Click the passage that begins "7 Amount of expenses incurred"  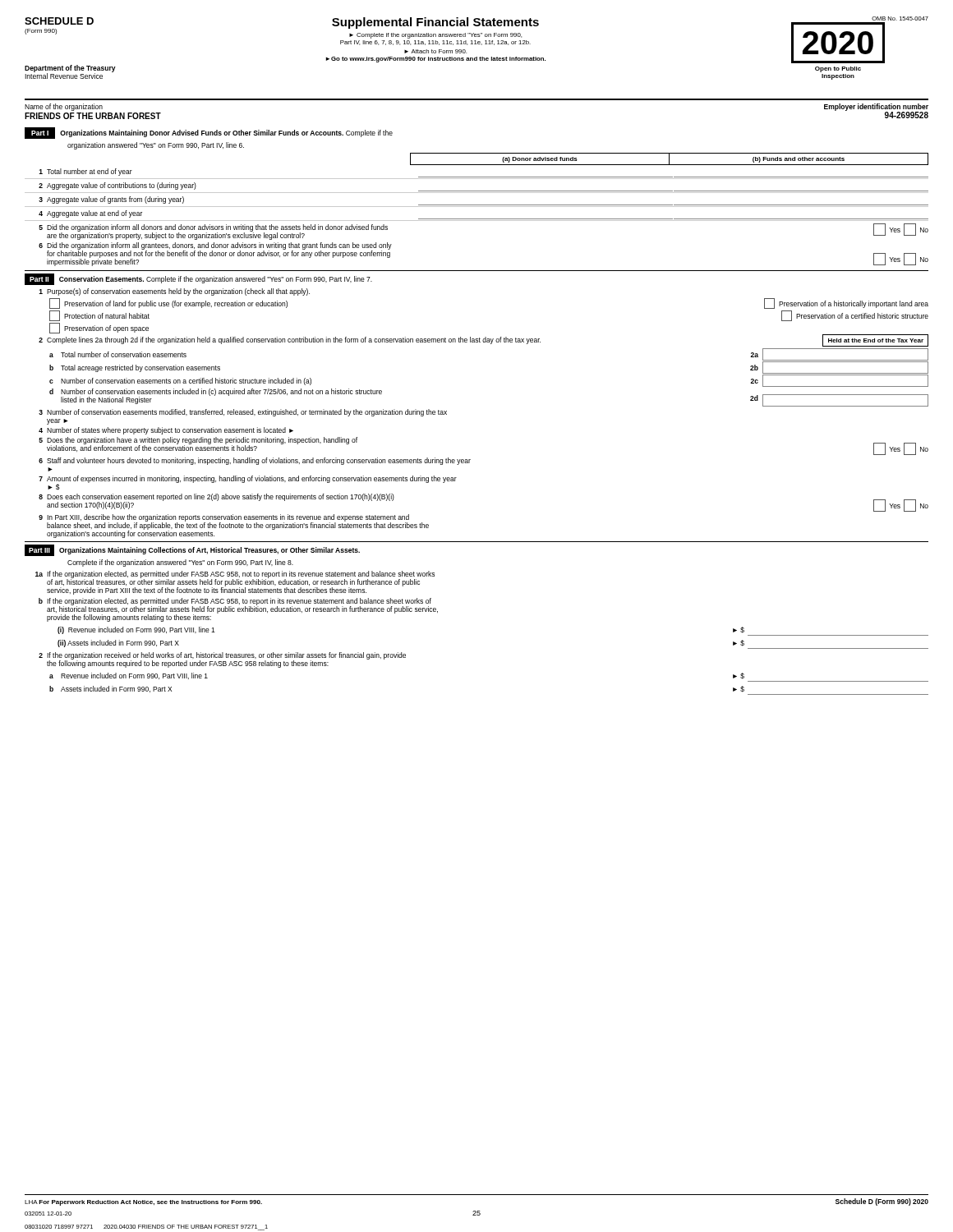coord(248,483)
